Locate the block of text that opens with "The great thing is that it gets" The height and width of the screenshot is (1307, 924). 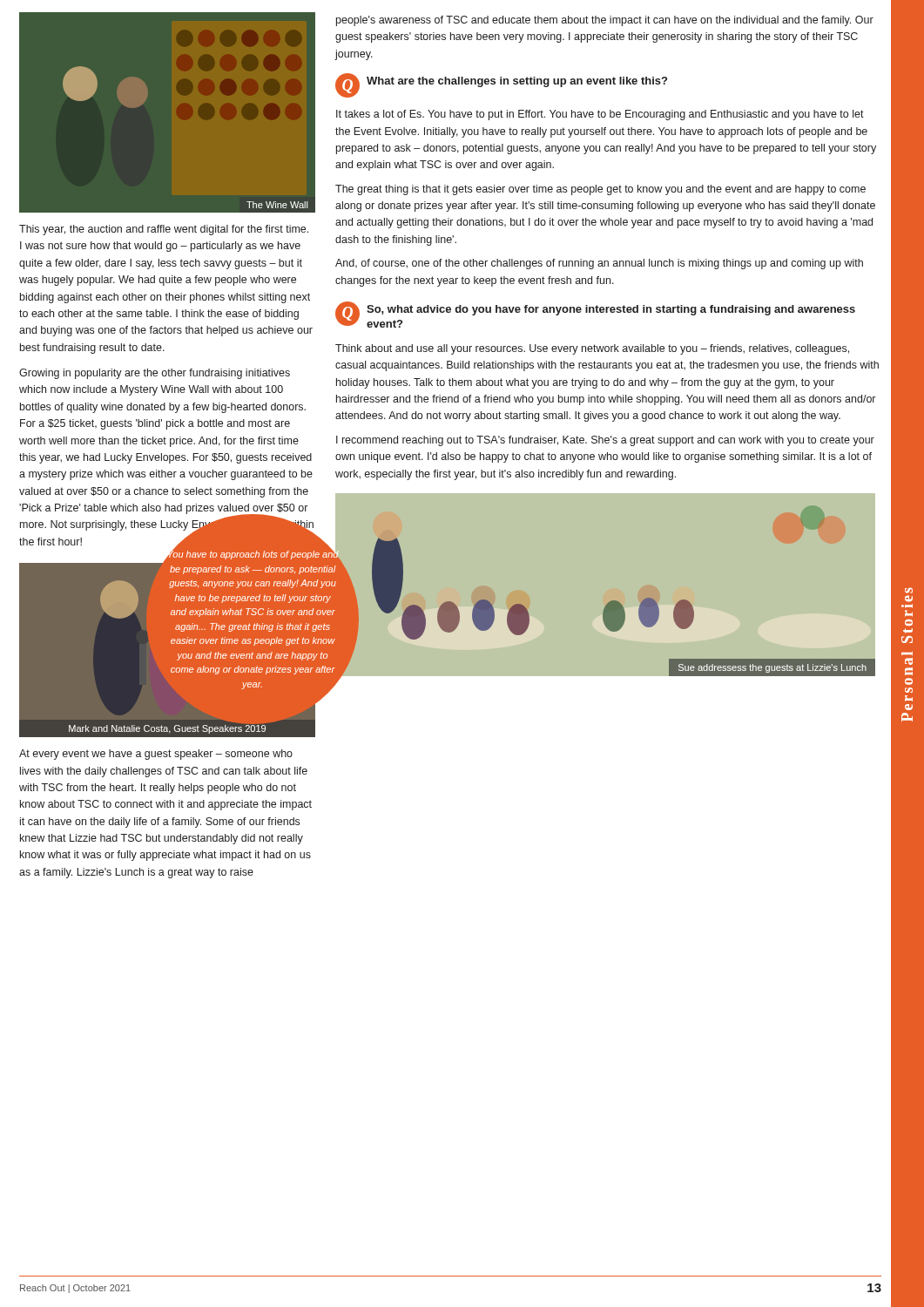tap(605, 214)
